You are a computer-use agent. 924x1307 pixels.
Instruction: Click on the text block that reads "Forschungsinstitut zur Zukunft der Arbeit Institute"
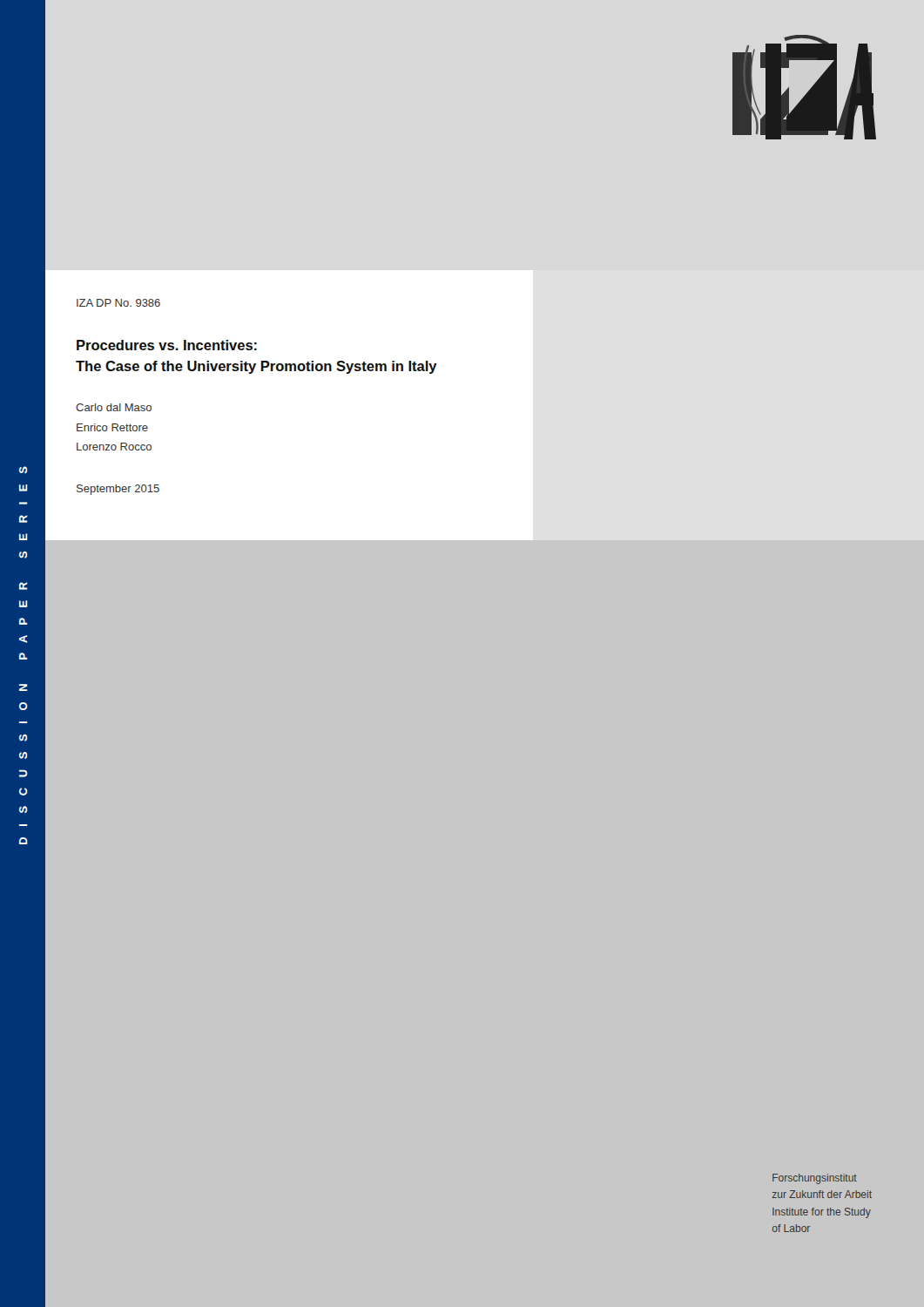(x=822, y=1203)
